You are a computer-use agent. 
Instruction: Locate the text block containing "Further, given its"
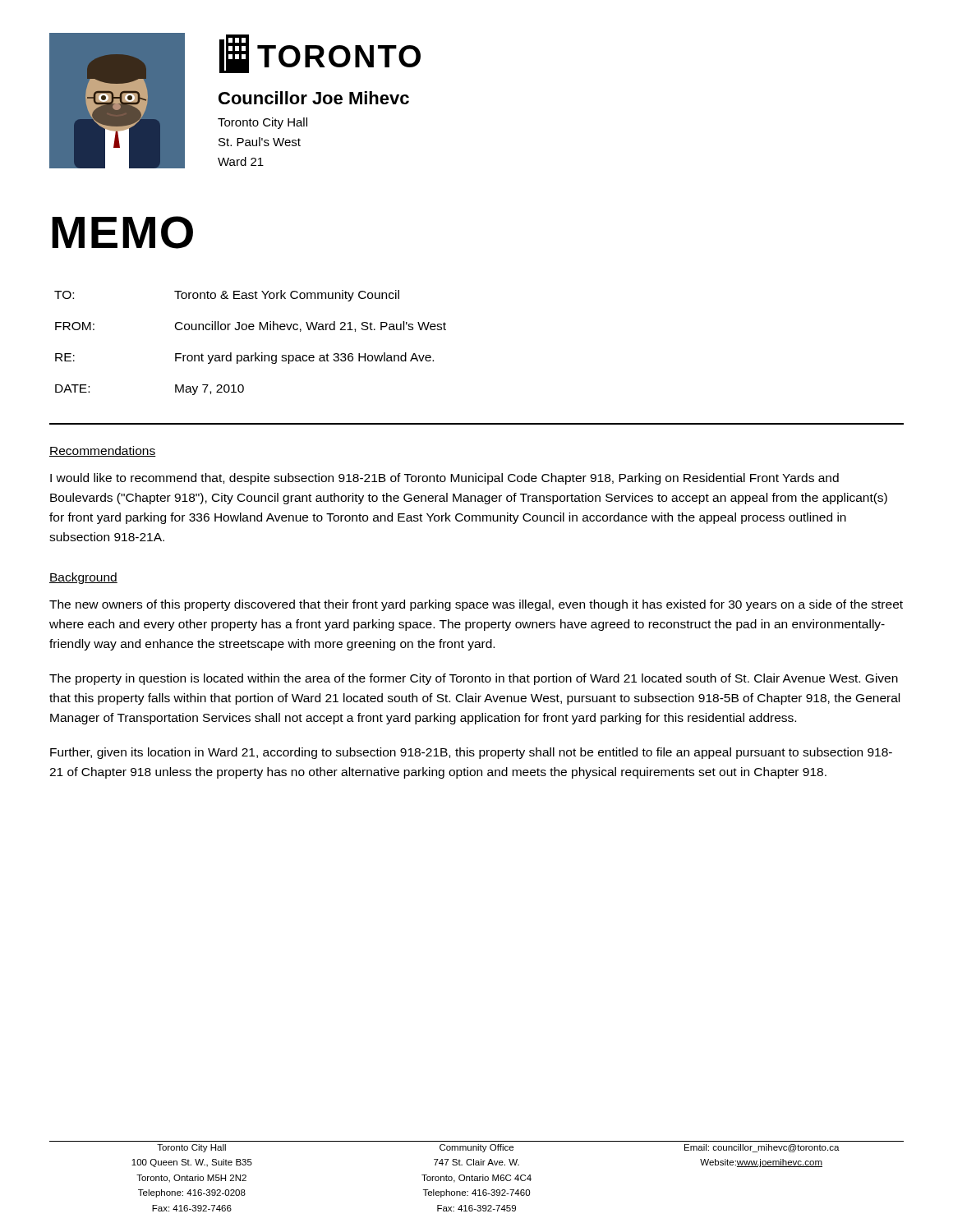coord(471,762)
